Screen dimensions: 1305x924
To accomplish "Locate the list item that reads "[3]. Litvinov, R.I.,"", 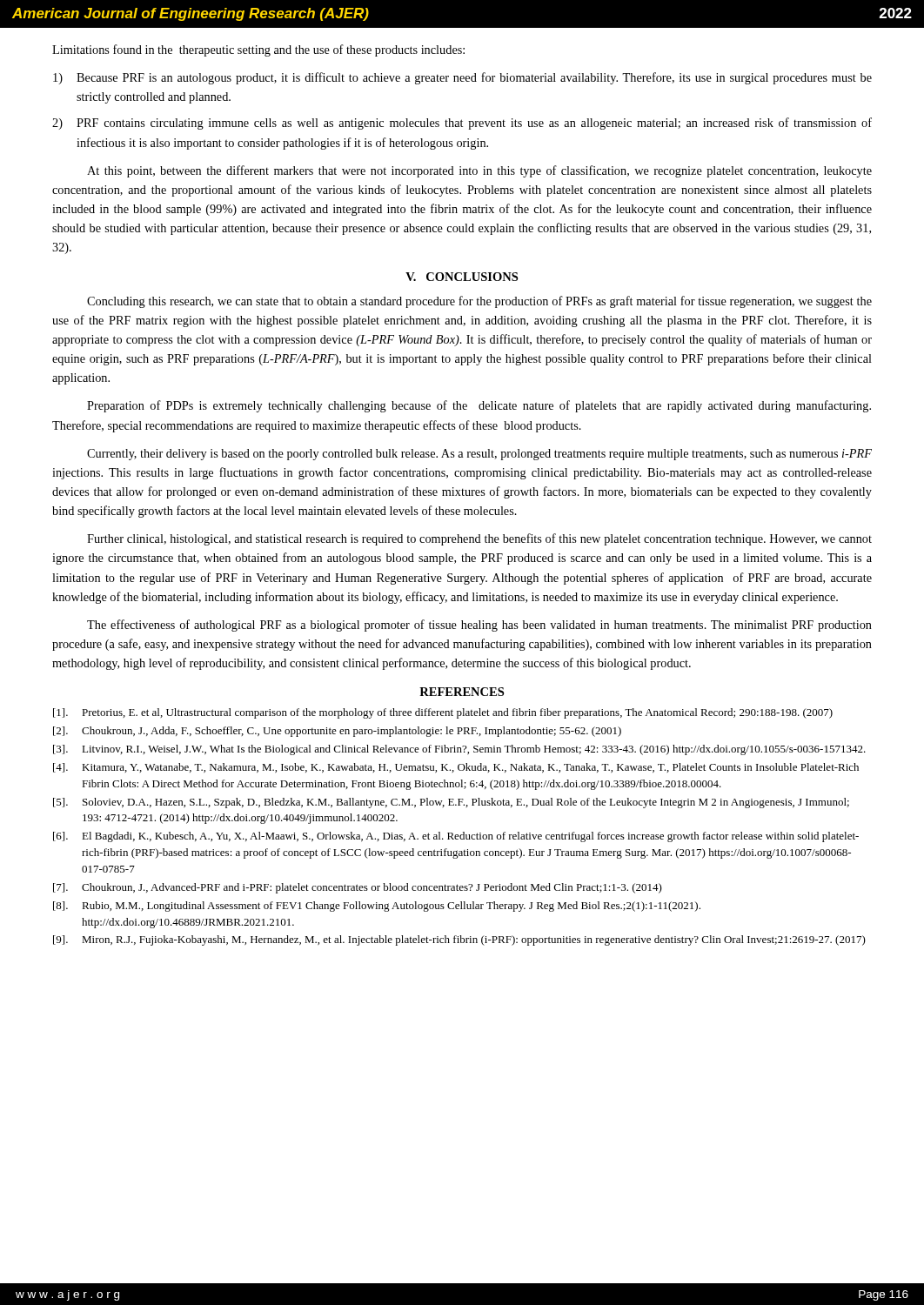I will click(462, 749).
